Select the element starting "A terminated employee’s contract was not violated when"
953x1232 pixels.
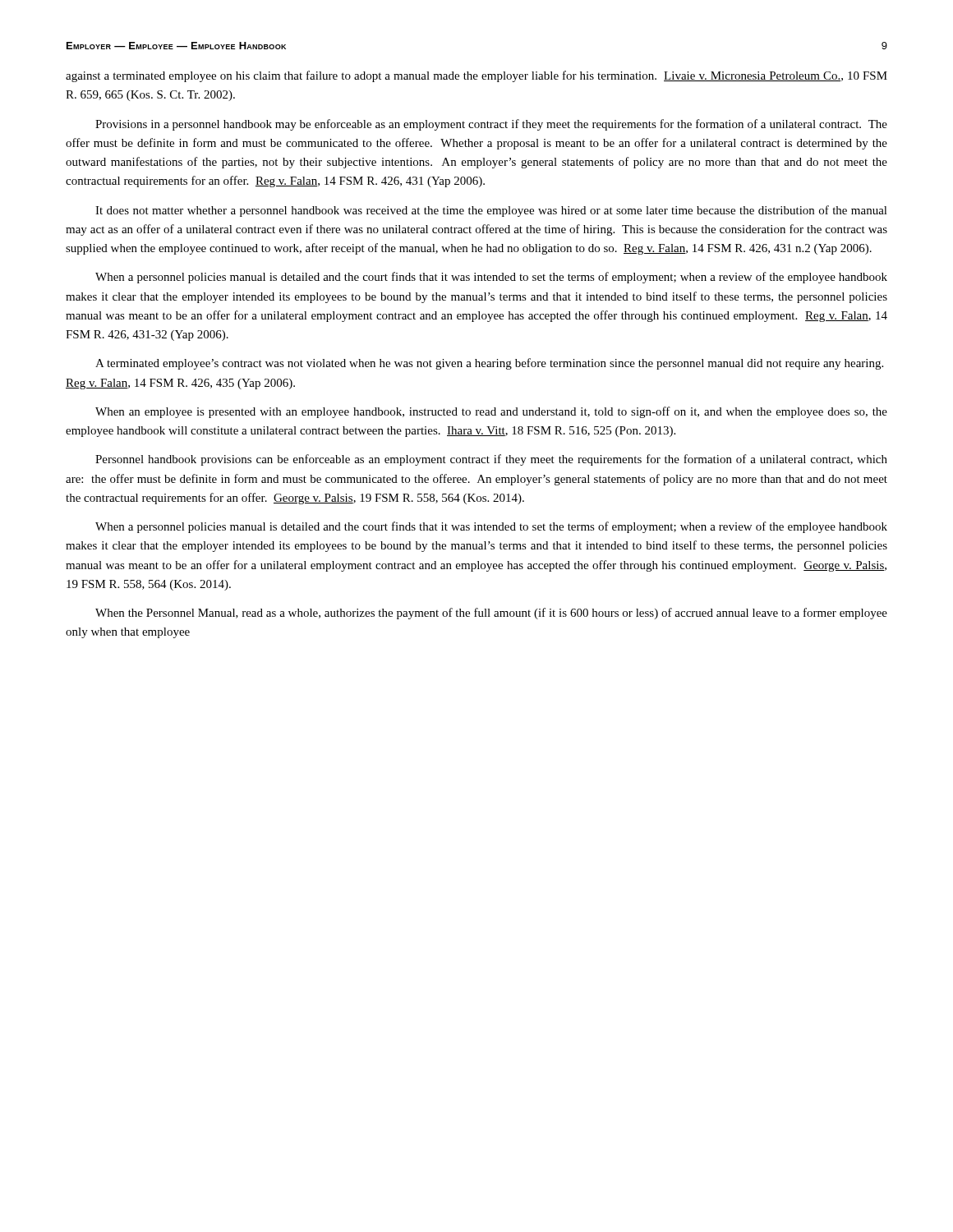[x=476, y=373]
